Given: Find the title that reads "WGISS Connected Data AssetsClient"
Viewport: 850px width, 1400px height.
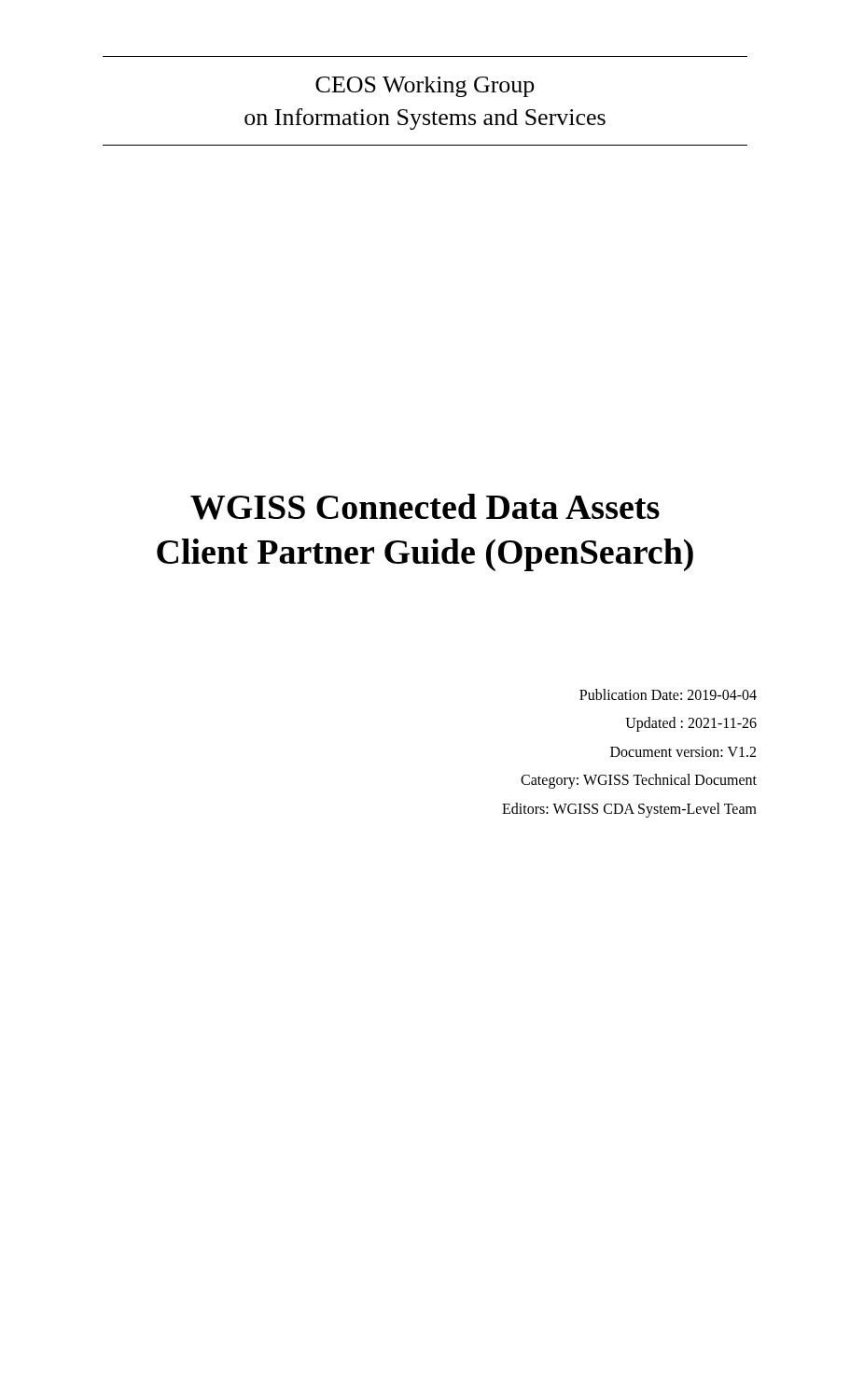Looking at the screenshot, I should tap(425, 530).
